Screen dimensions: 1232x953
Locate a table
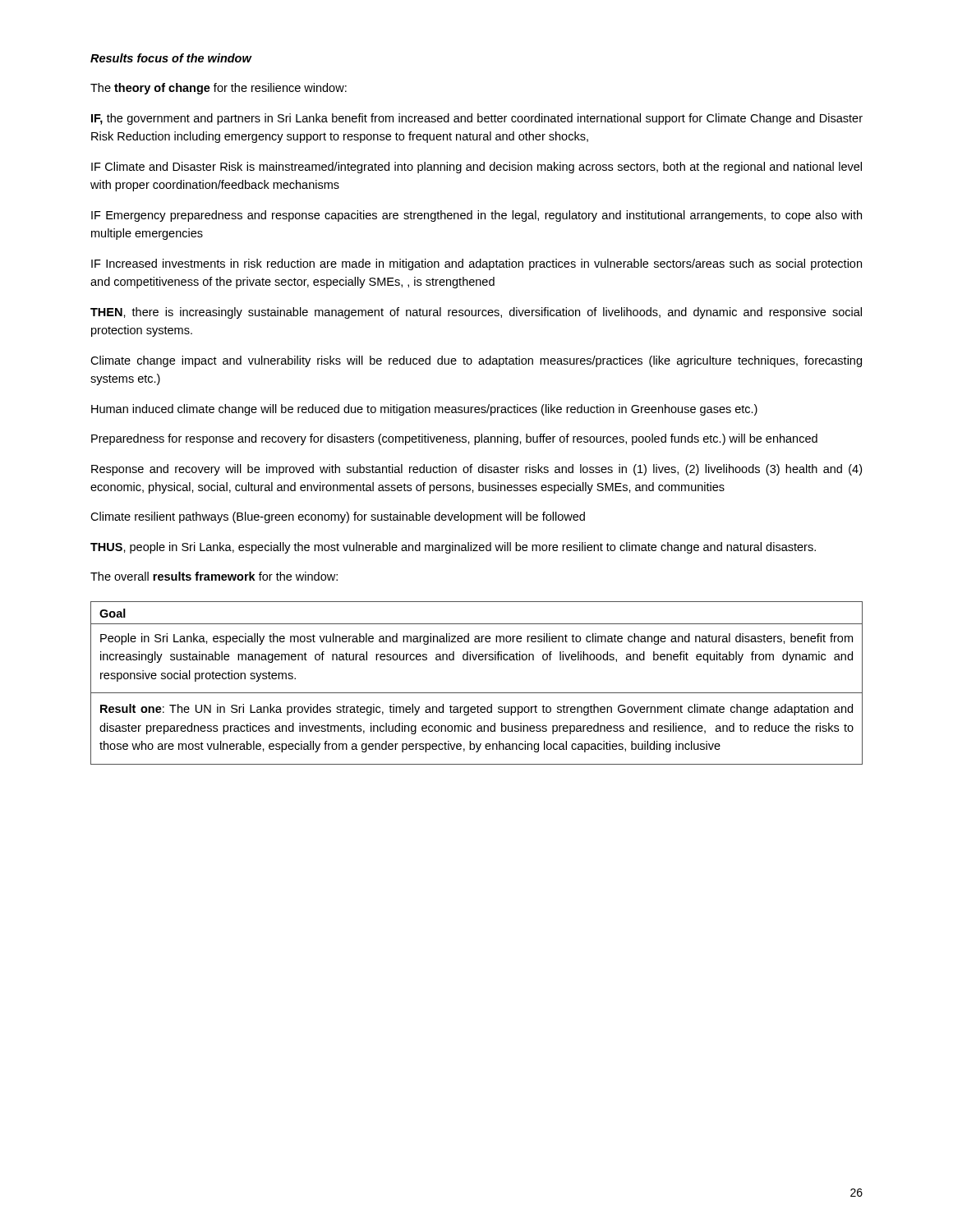pos(476,683)
